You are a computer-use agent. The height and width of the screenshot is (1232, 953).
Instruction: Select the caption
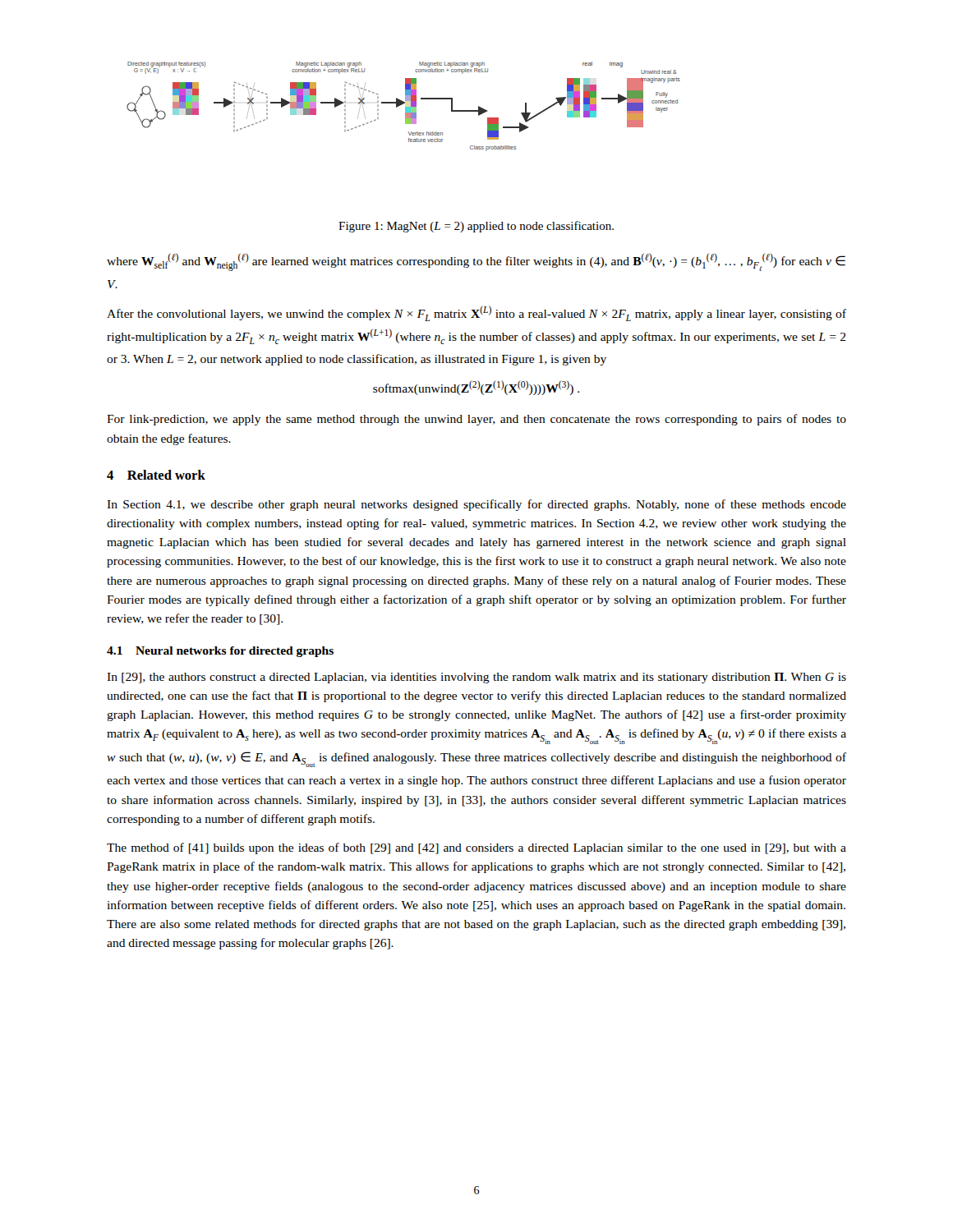click(x=476, y=226)
